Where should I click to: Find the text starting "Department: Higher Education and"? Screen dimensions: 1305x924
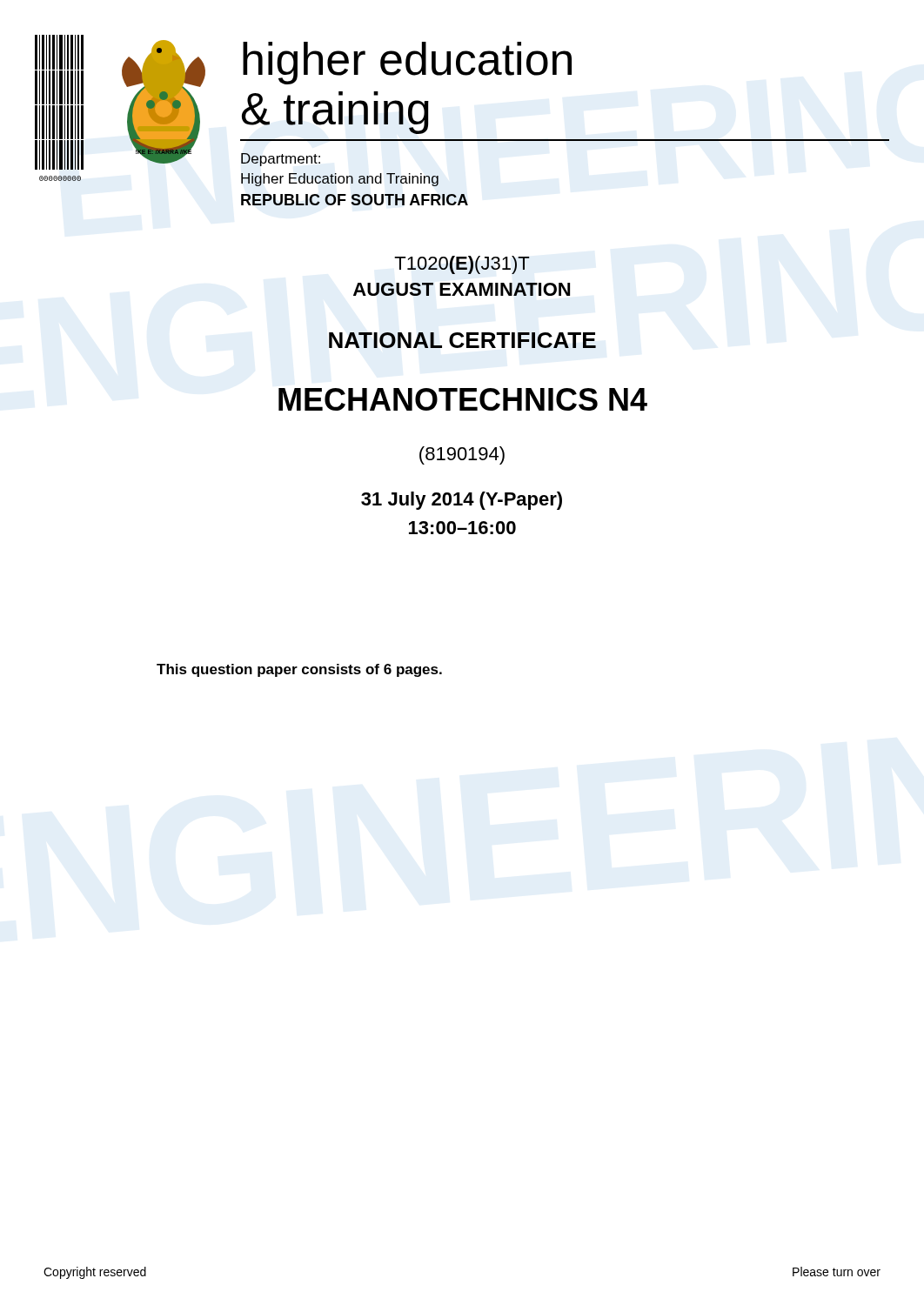[x=354, y=180]
